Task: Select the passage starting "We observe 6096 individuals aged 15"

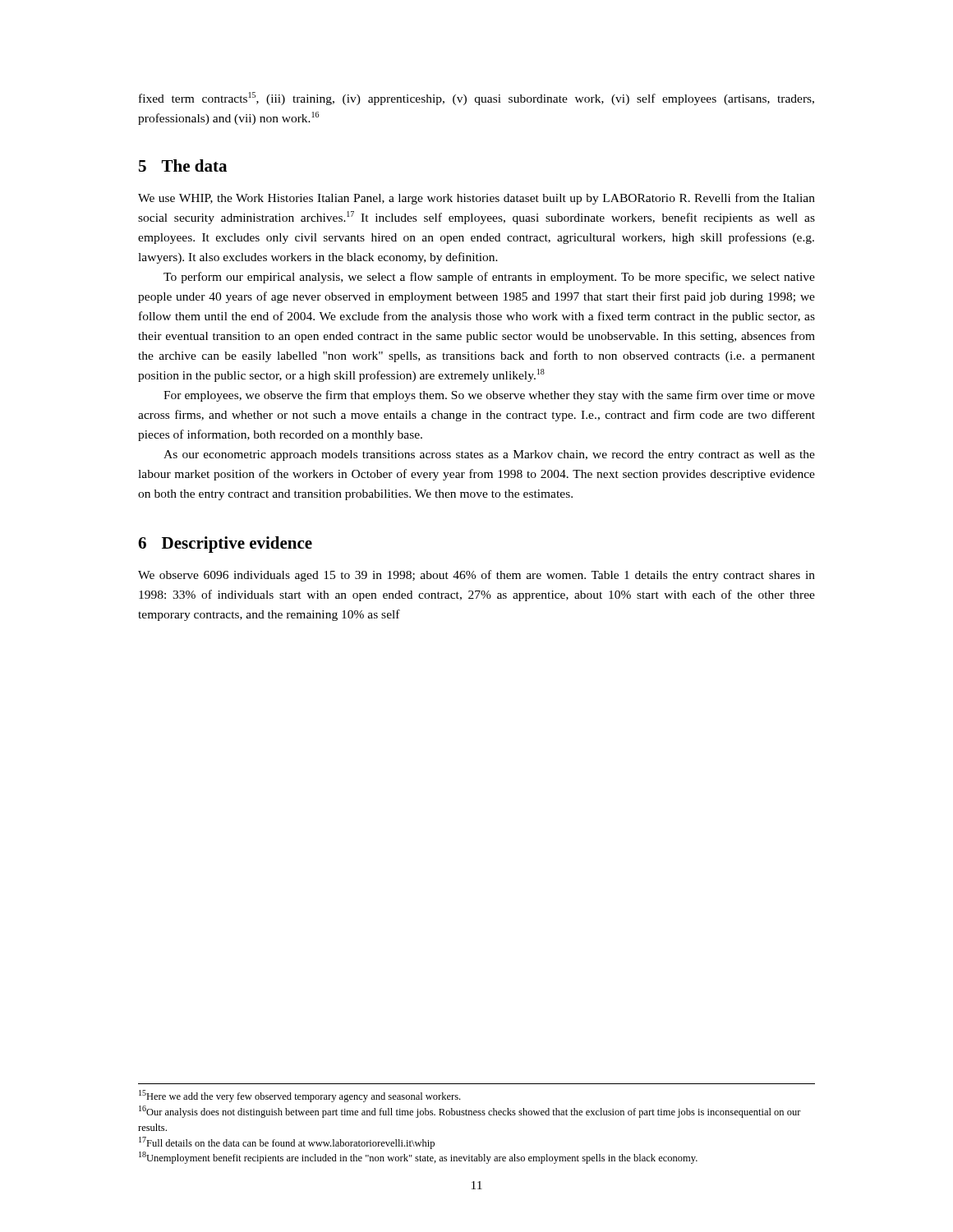Action: coord(476,595)
